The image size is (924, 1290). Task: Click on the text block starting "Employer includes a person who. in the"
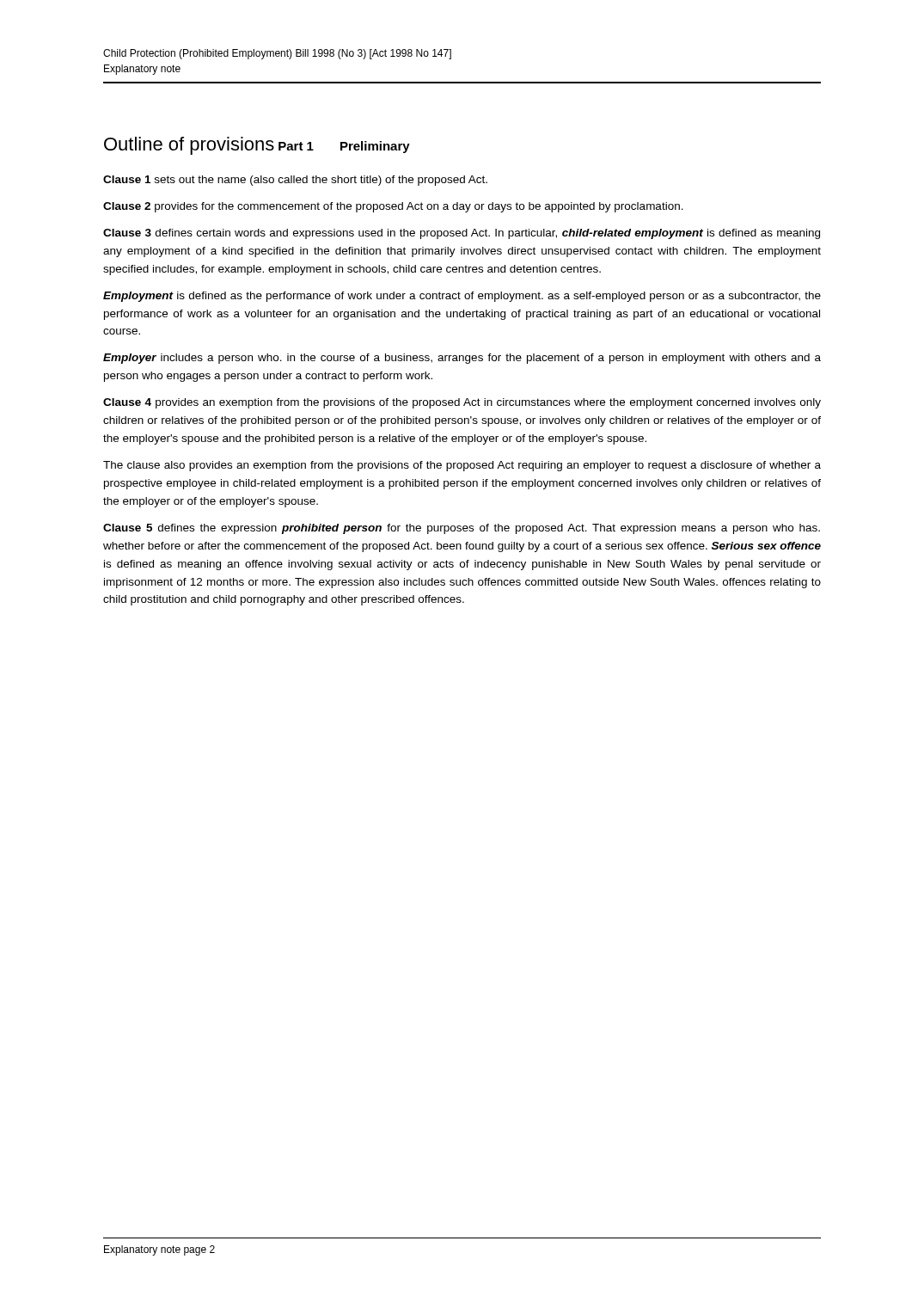[x=462, y=367]
